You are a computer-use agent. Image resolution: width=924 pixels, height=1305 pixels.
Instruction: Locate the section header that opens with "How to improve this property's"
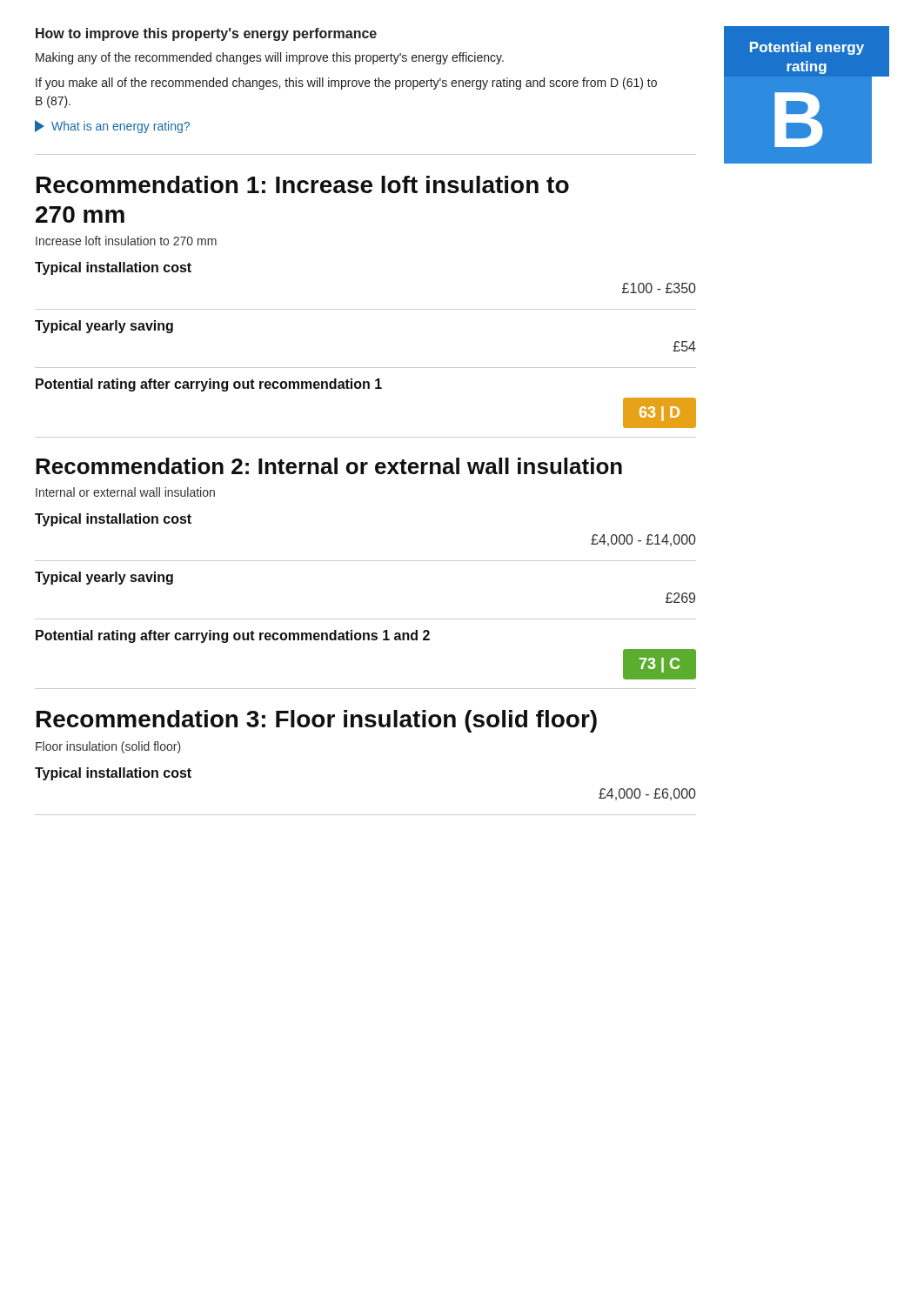coord(206,33)
